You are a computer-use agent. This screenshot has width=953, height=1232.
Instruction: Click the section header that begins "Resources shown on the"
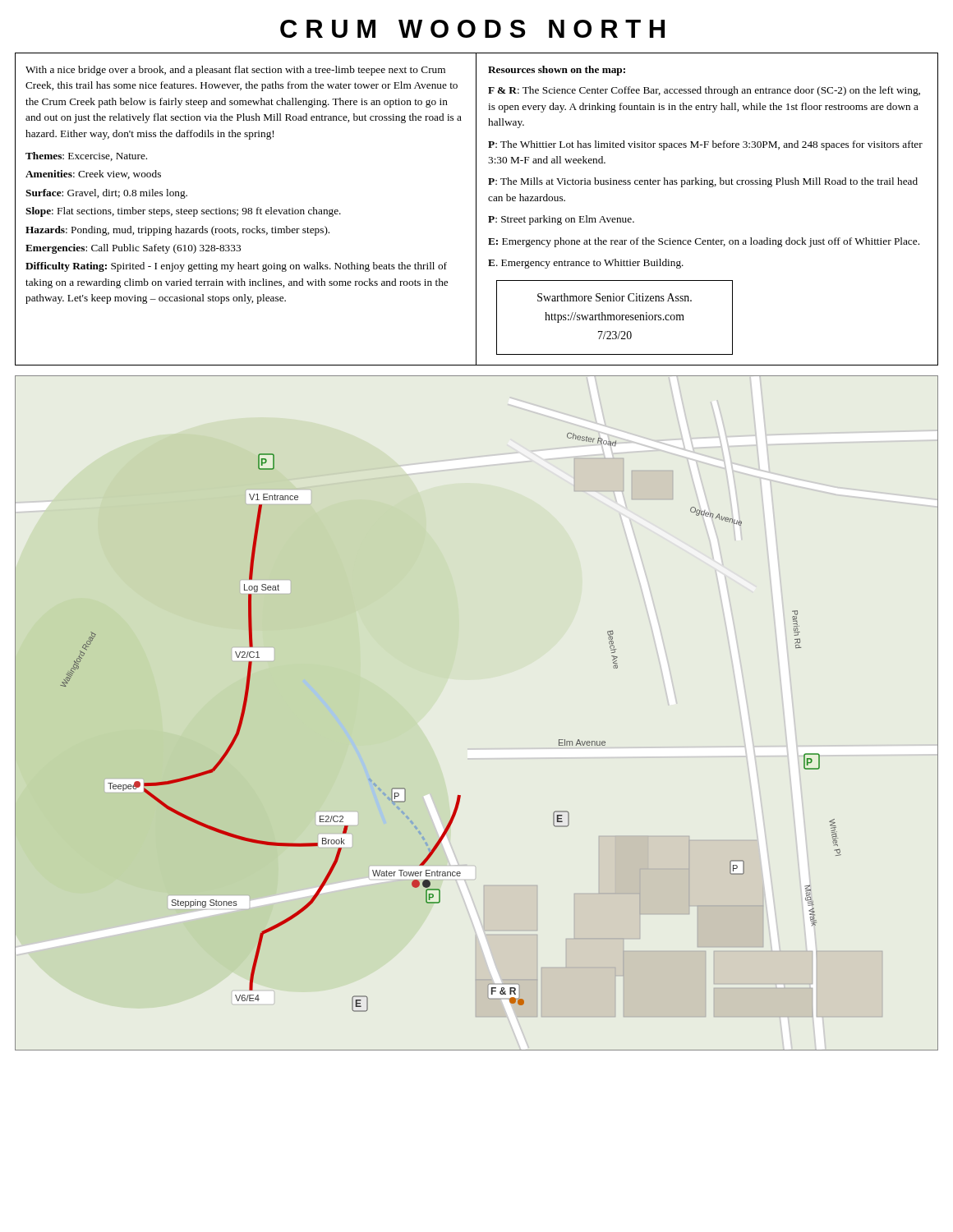point(557,69)
